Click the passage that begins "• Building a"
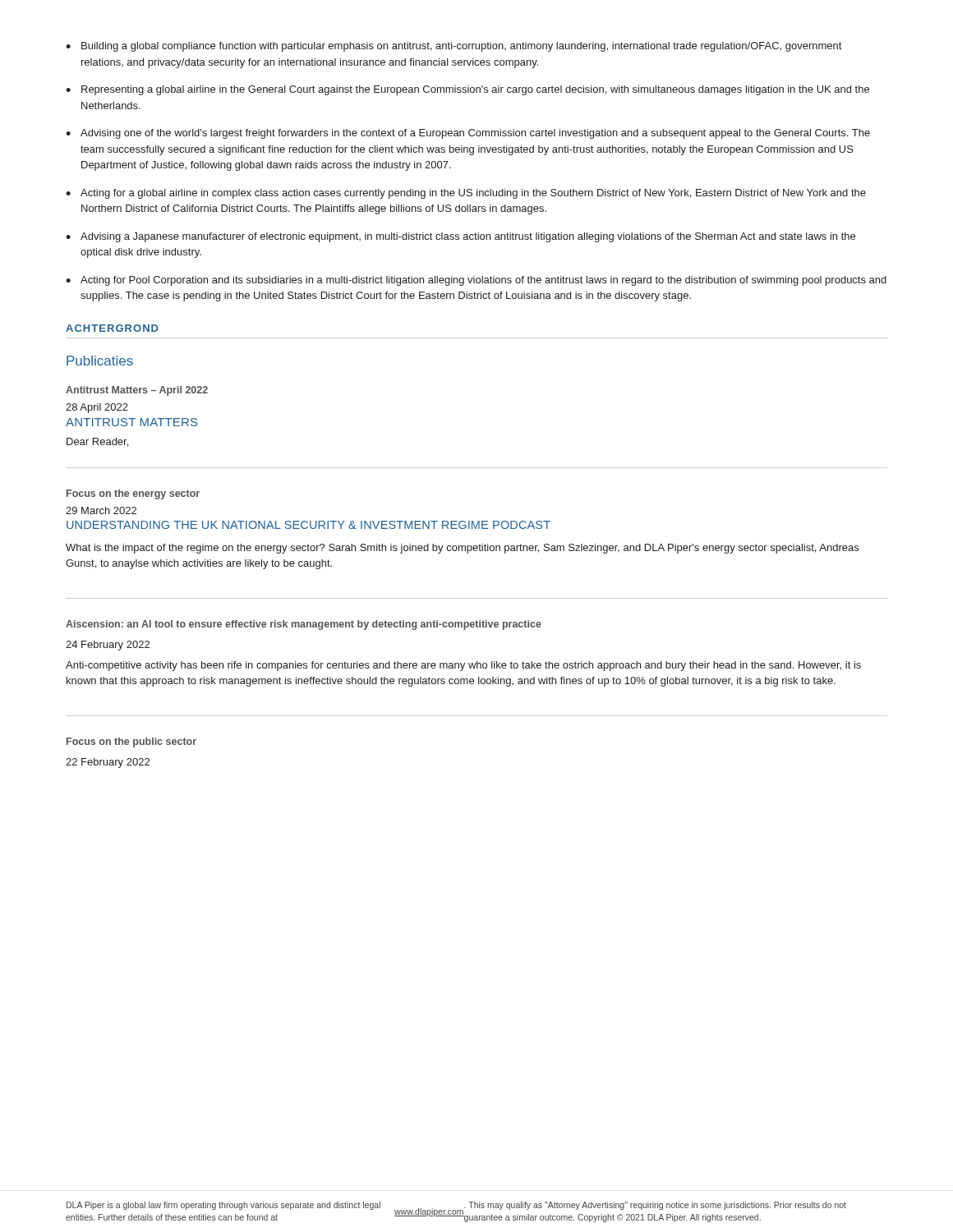The height and width of the screenshot is (1232, 953). click(x=476, y=54)
